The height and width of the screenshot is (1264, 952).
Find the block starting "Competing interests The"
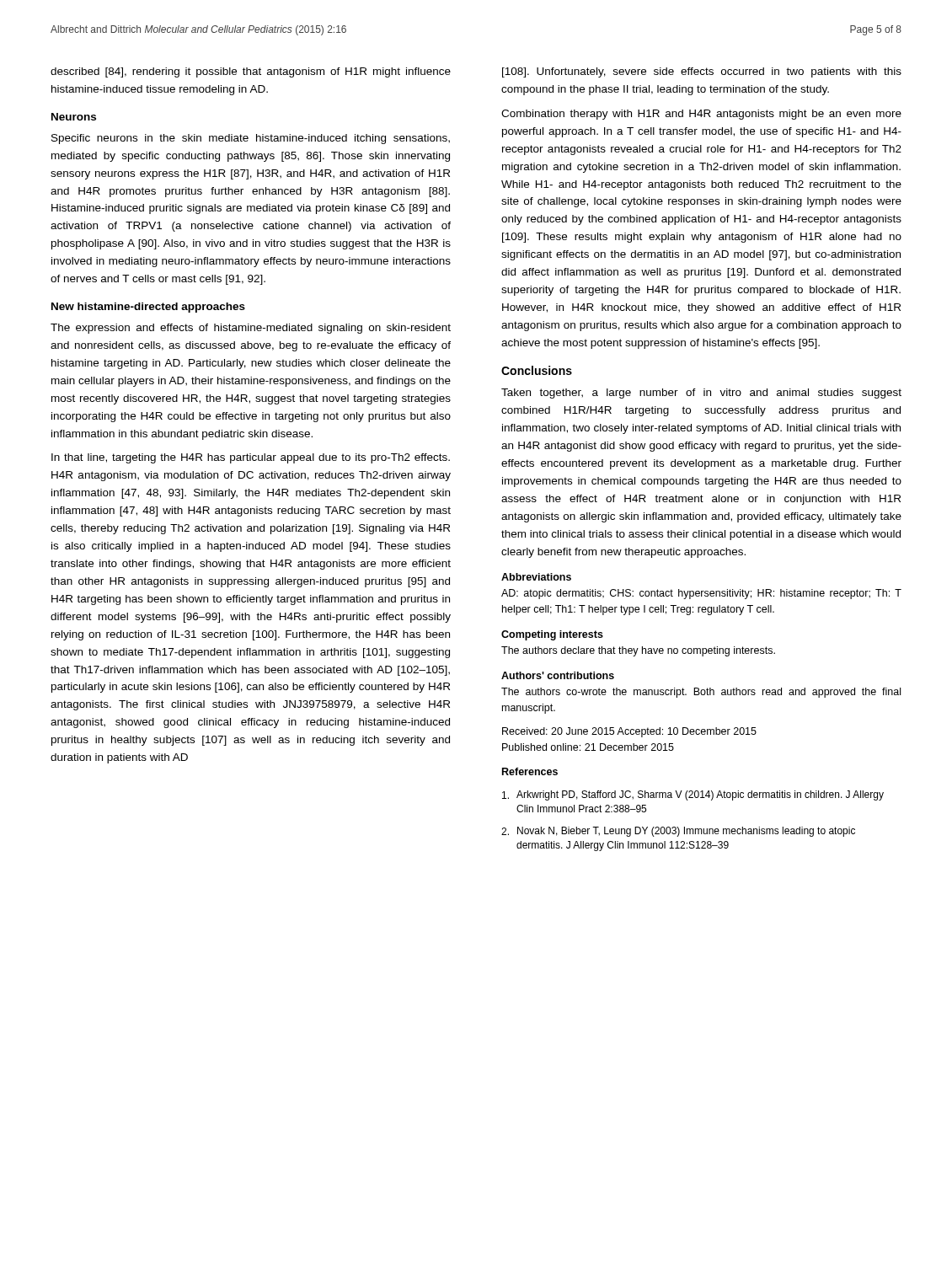[x=701, y=643]
